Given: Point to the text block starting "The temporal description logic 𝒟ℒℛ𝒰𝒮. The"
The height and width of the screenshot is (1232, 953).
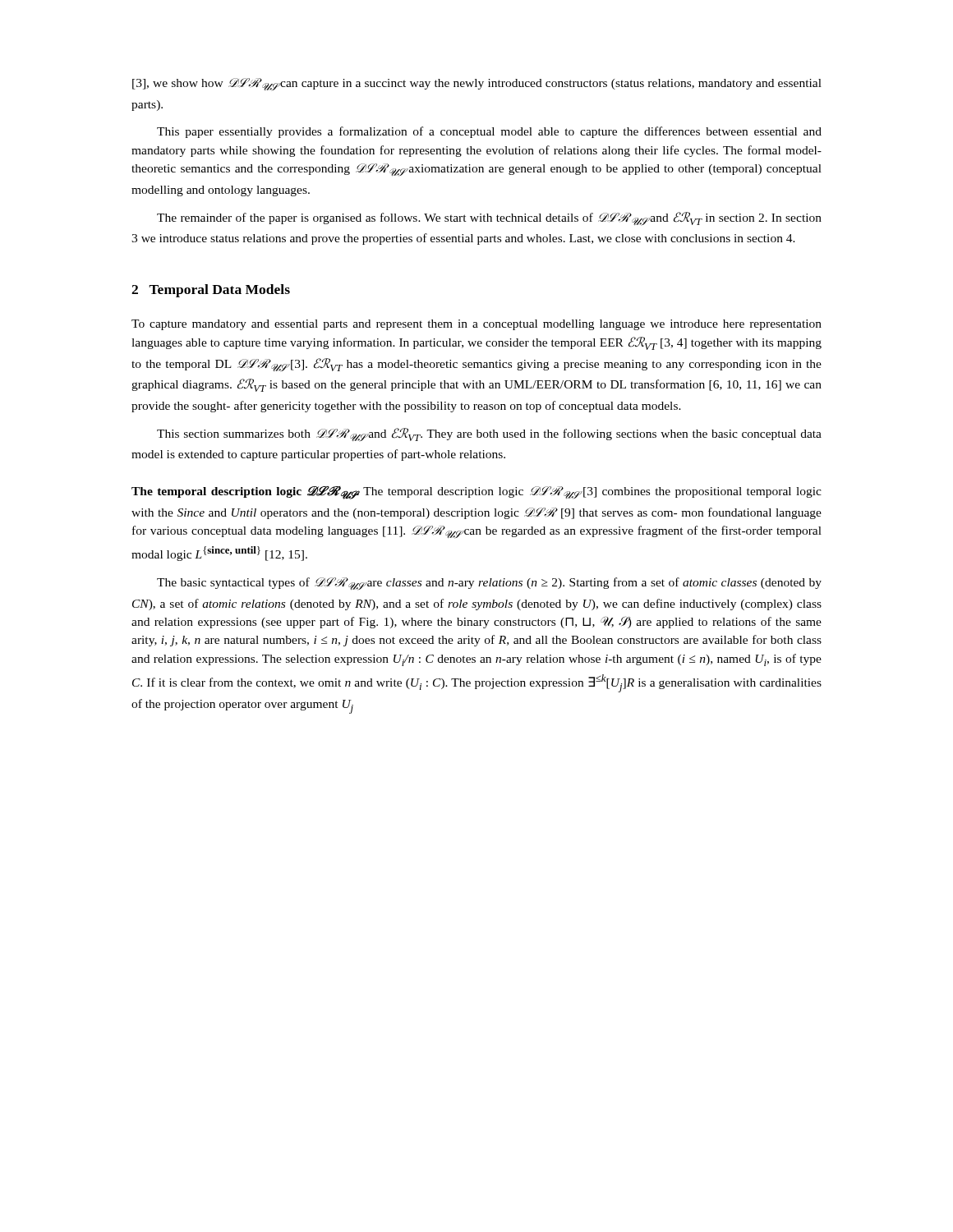Looking at the screenshot, I should click(x=476, y=599).
